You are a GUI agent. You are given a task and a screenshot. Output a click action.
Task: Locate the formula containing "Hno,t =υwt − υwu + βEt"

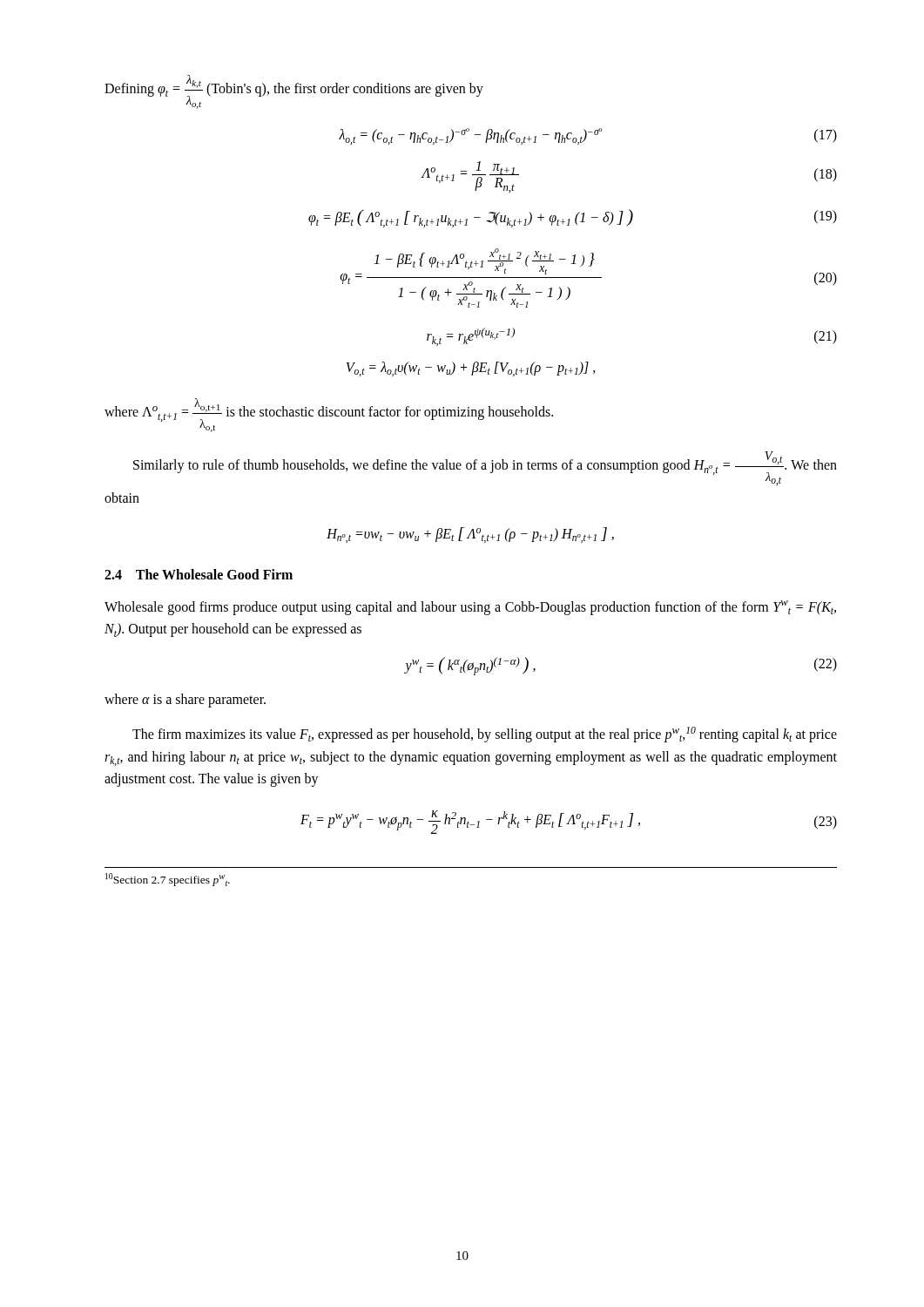(471, 533)
